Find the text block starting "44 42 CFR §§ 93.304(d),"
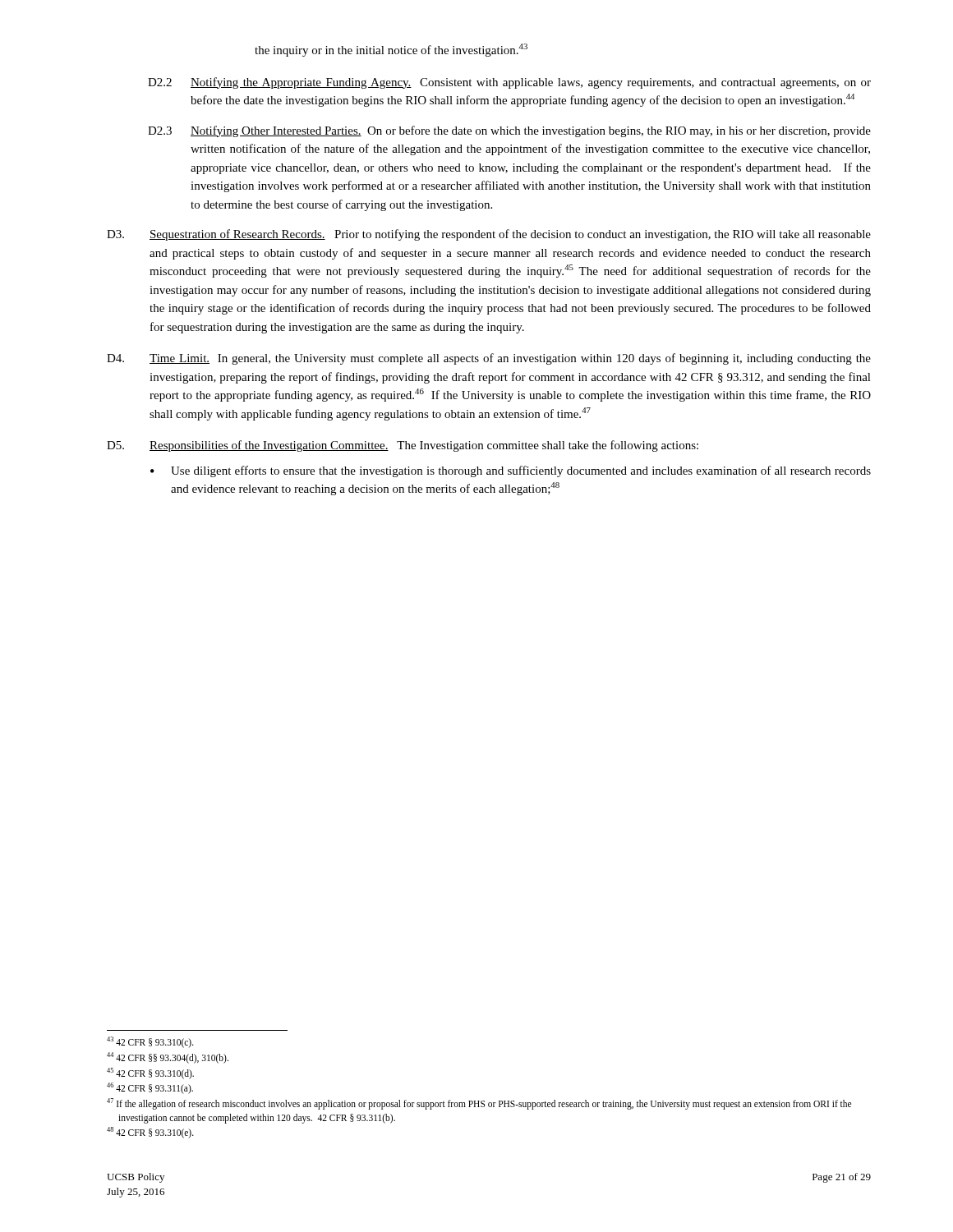953x1232 pixels. 168,1057
